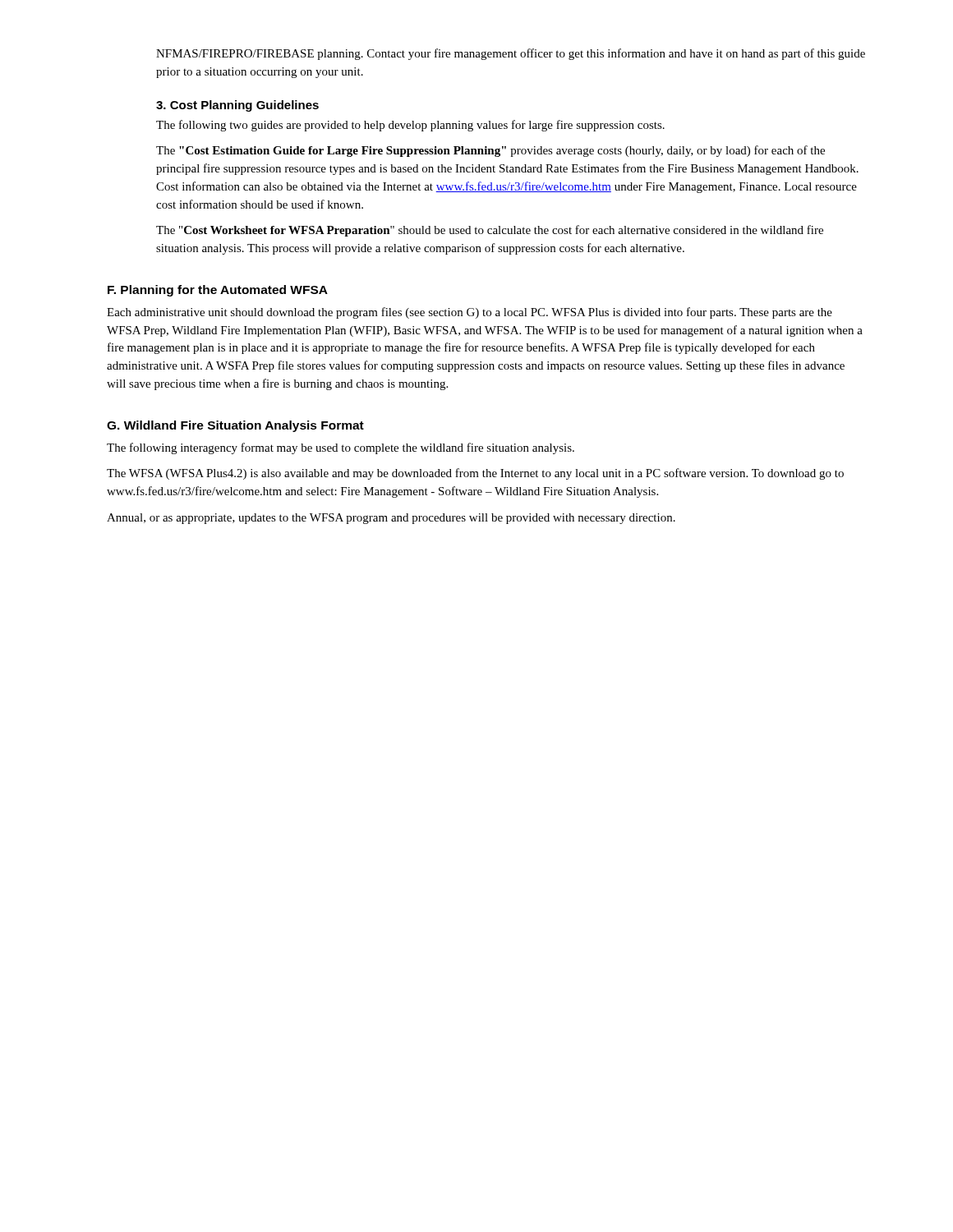Screen dimensions: 1232x953
Task: Point to the block starting "Each administrative unit"
Action: click(x=485, y=348)
